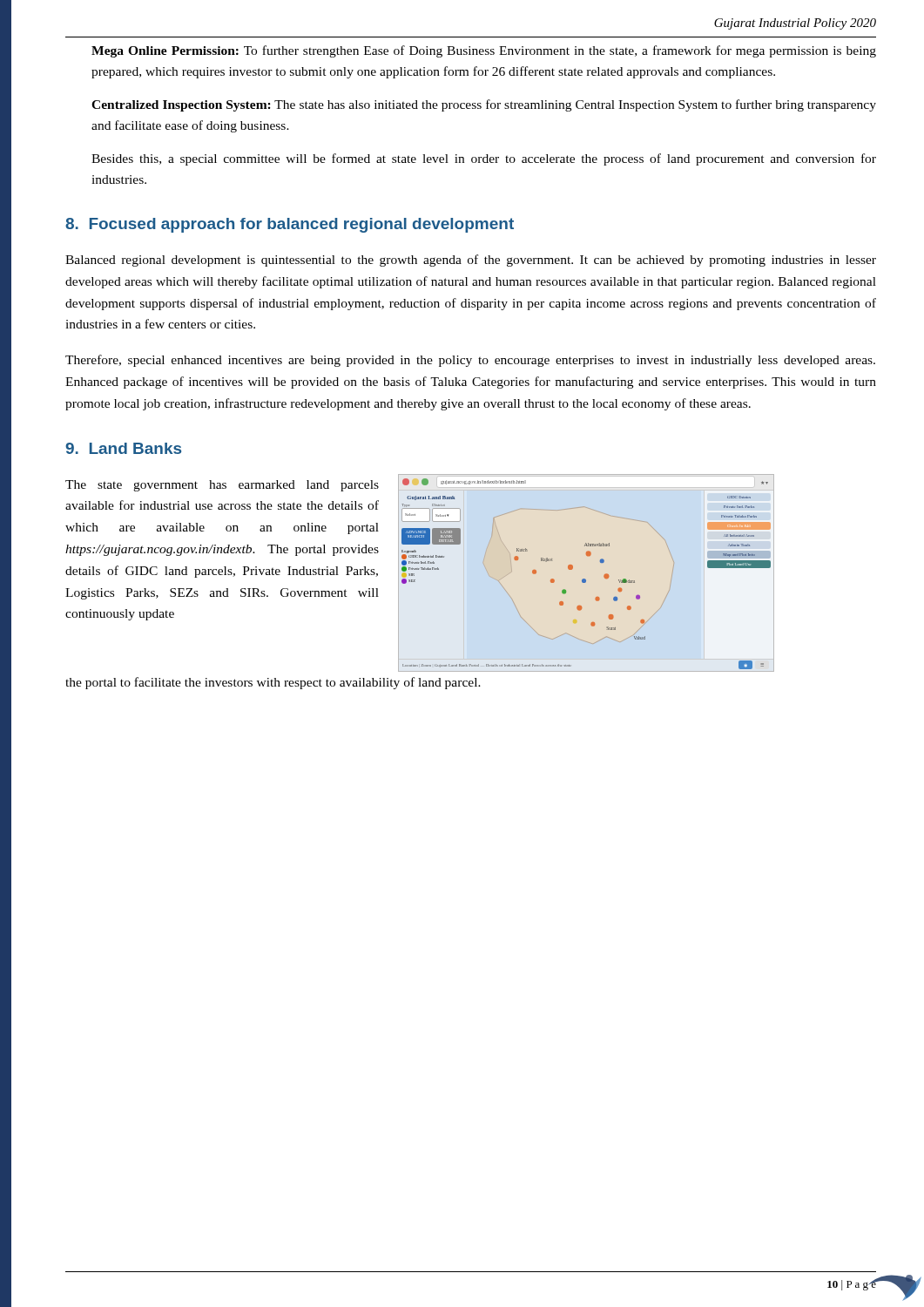Locate the list item that reads "Mega Online Permission: To"

(x=484, y=61)
